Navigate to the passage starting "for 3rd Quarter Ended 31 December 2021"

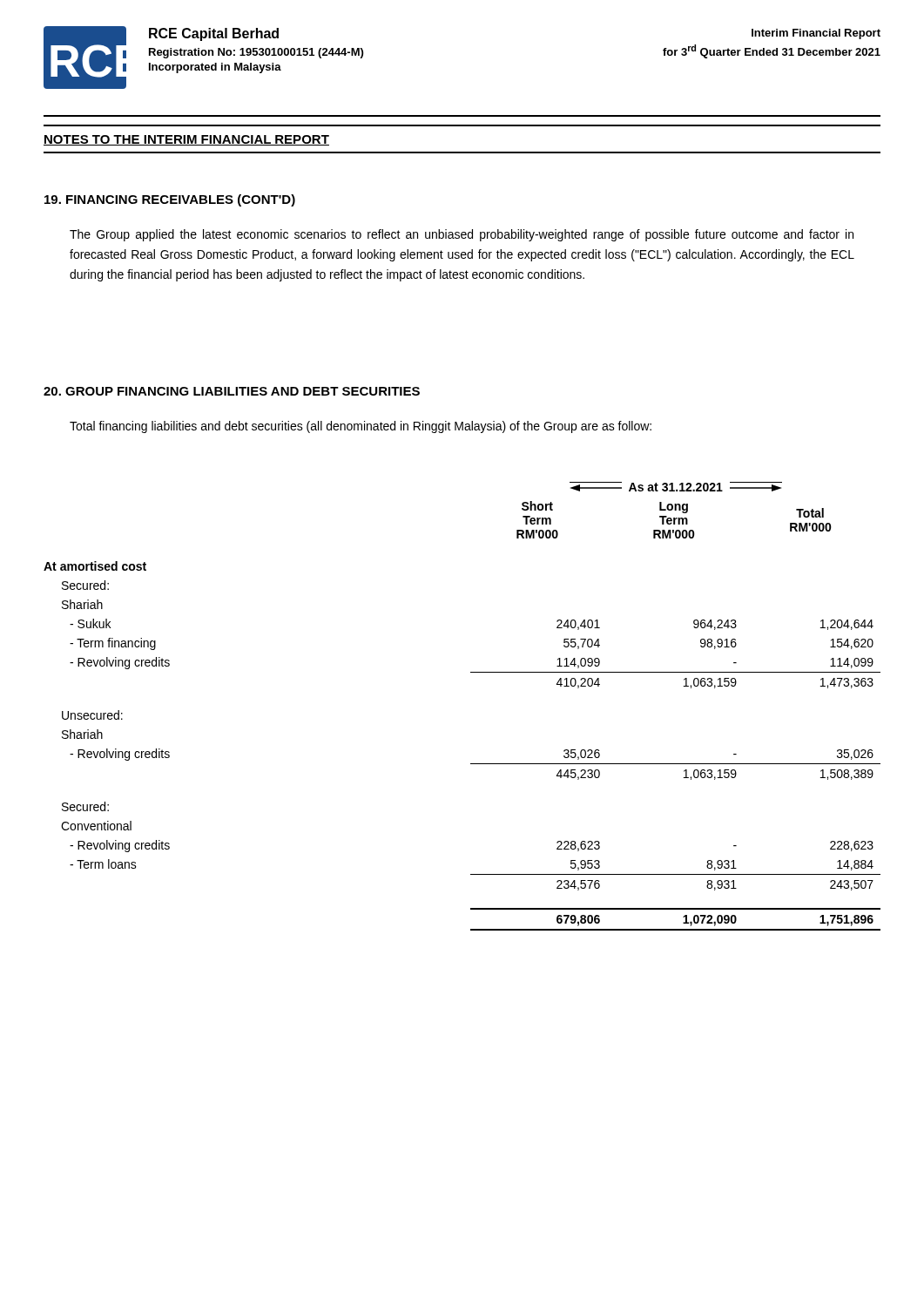tap(772, 51)
